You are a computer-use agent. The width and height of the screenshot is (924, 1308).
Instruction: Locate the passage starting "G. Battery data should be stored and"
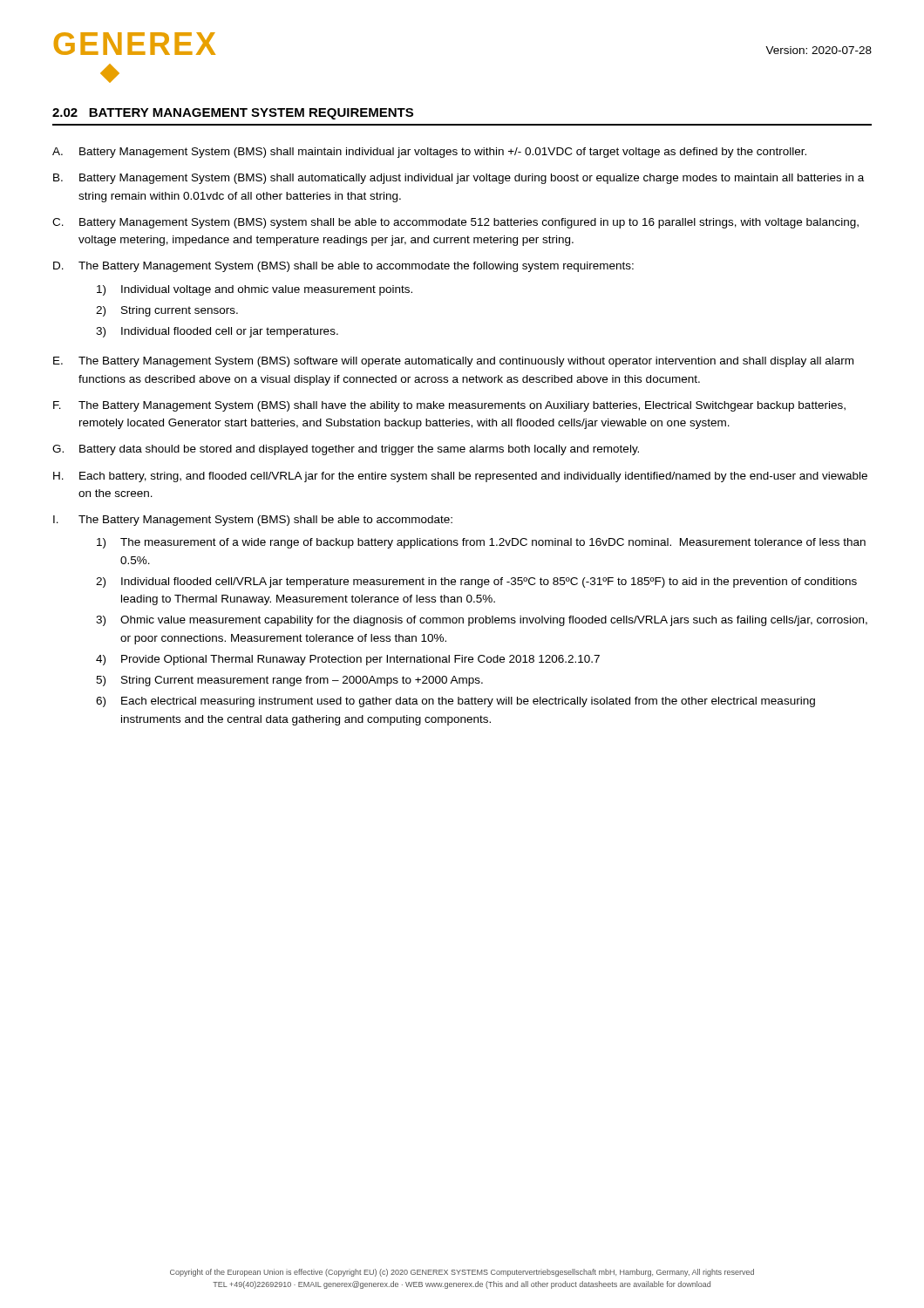[462, 449]
